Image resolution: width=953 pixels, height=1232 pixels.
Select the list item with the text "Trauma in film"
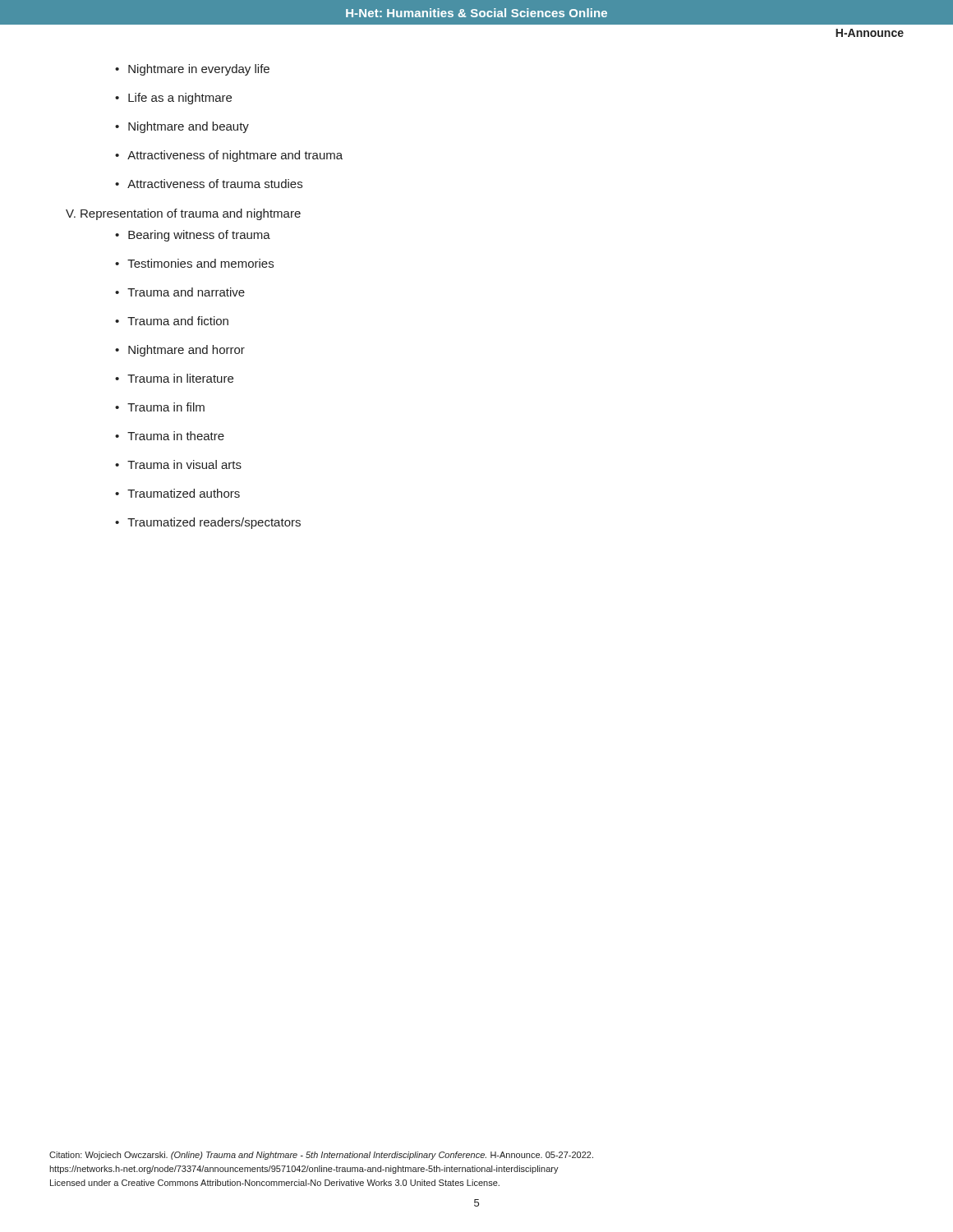click(x=160, y=407)
